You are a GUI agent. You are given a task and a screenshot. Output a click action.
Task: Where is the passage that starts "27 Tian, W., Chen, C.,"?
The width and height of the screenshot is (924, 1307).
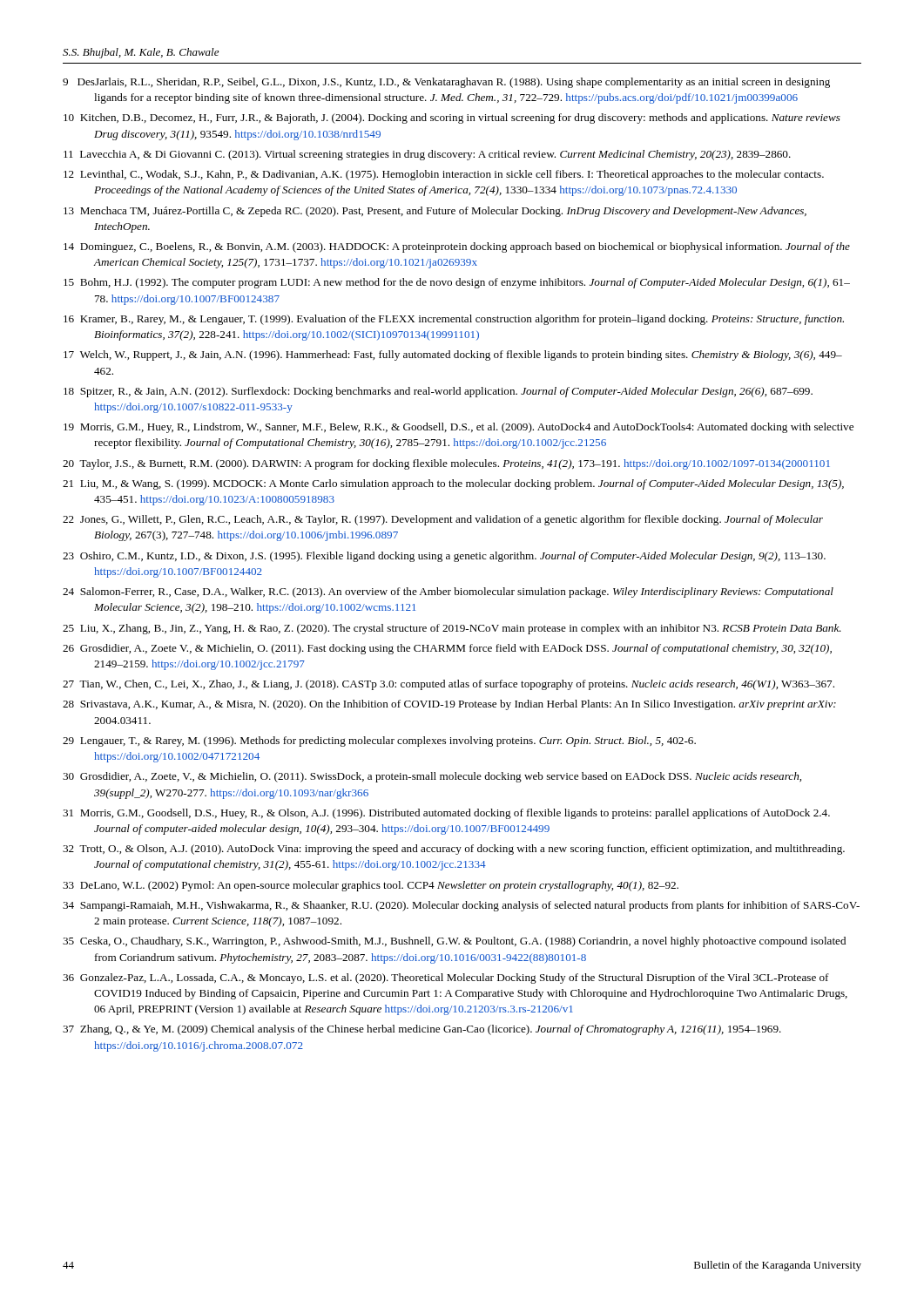tap(462, 684)
